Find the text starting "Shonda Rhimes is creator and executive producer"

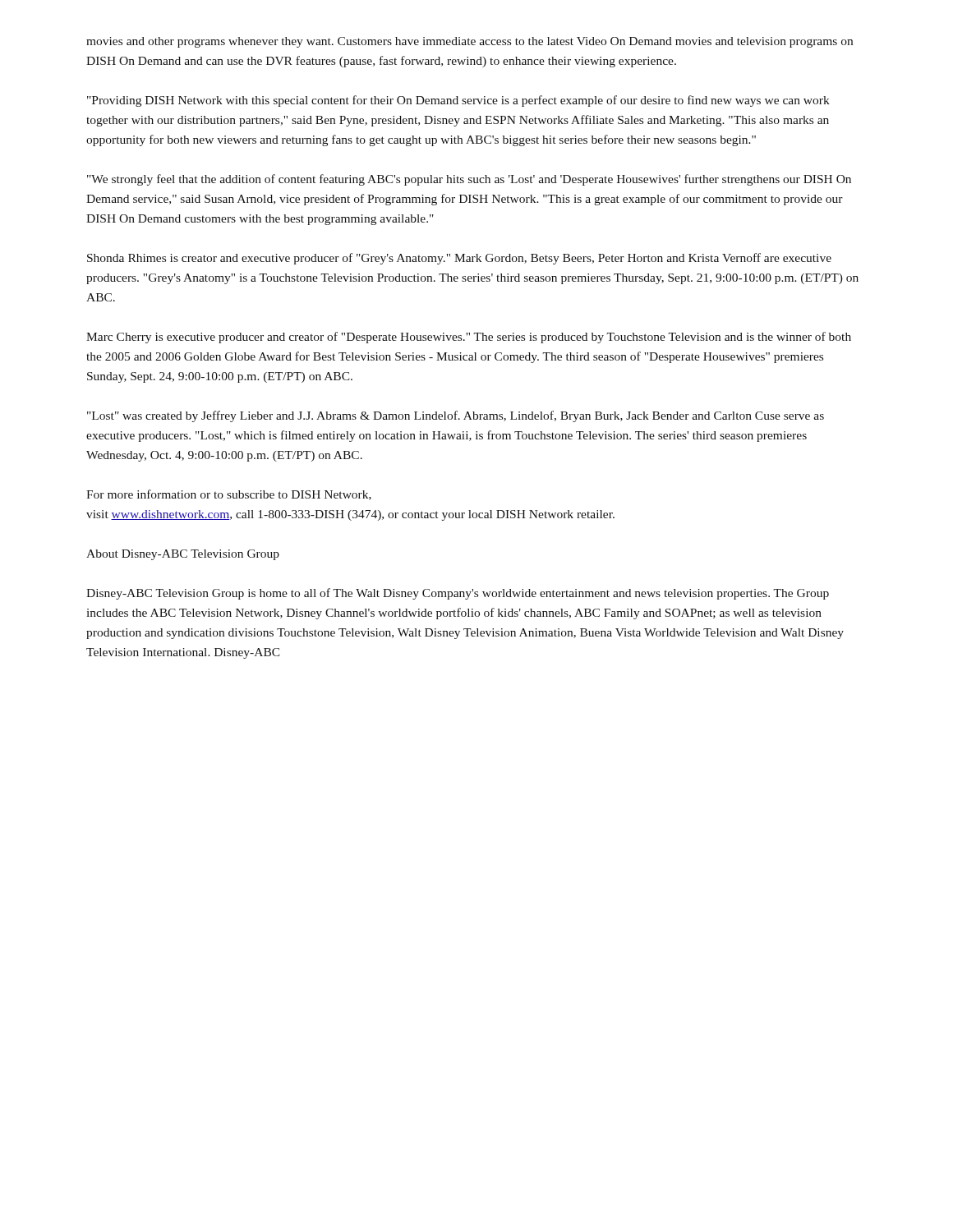pos(472,277)
